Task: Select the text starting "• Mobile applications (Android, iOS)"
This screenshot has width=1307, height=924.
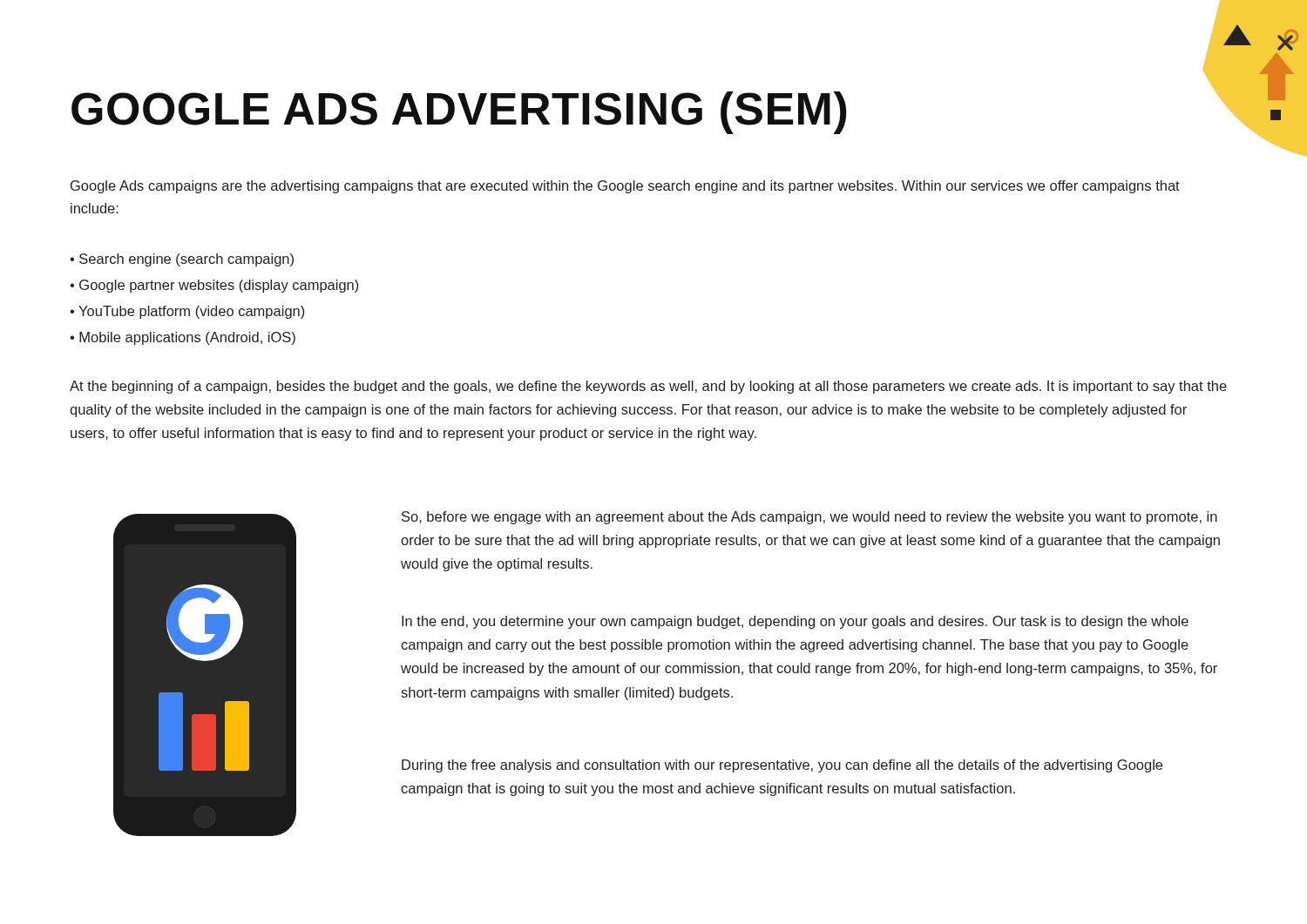Action: pos(183,337)
